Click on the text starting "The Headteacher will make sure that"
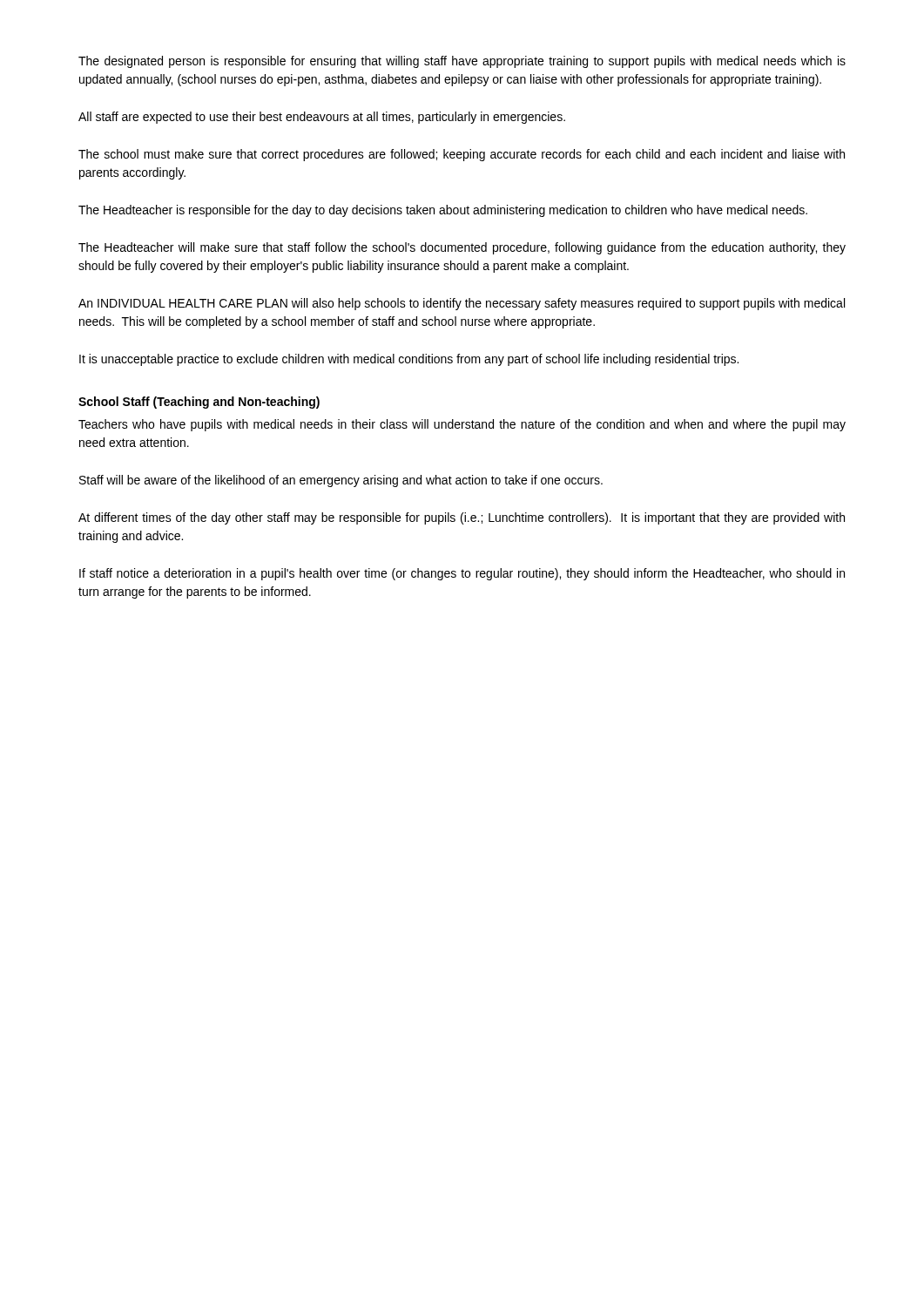Screen dimensions: 1307x924 462,257
